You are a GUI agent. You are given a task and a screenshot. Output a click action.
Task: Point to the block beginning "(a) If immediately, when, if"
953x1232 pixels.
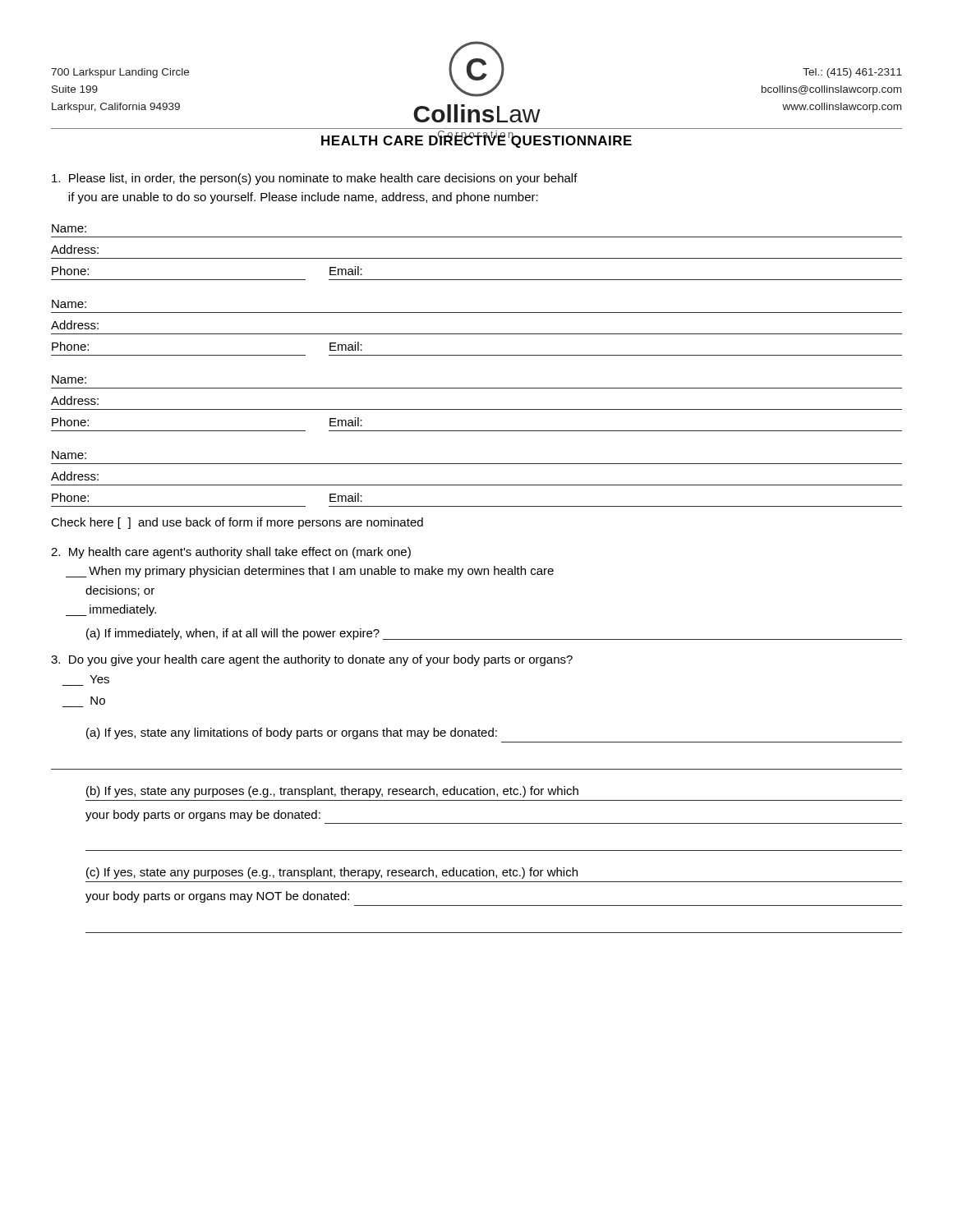pos(494,632)
